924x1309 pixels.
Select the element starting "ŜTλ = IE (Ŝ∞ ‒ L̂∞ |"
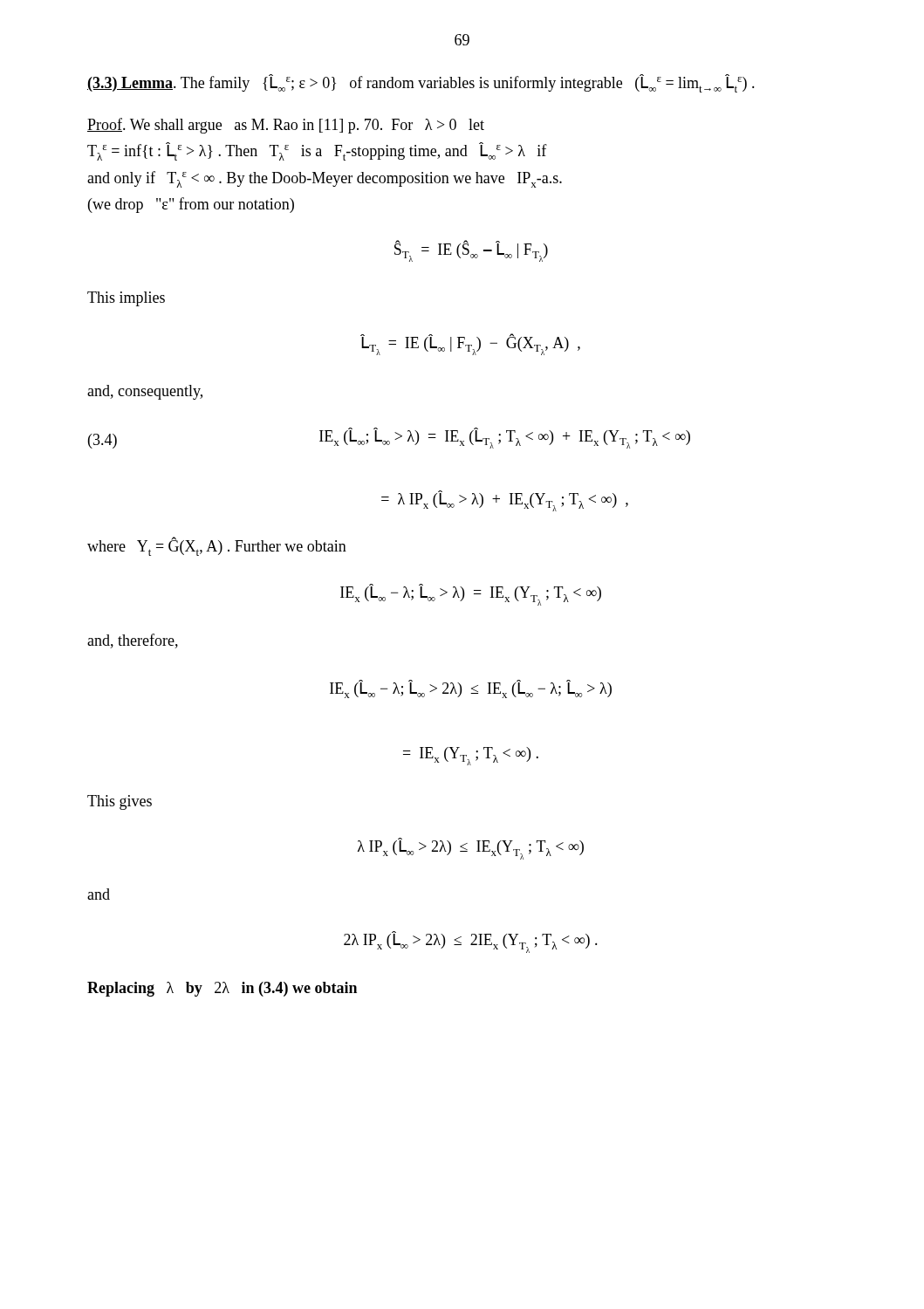pos(471,252)
